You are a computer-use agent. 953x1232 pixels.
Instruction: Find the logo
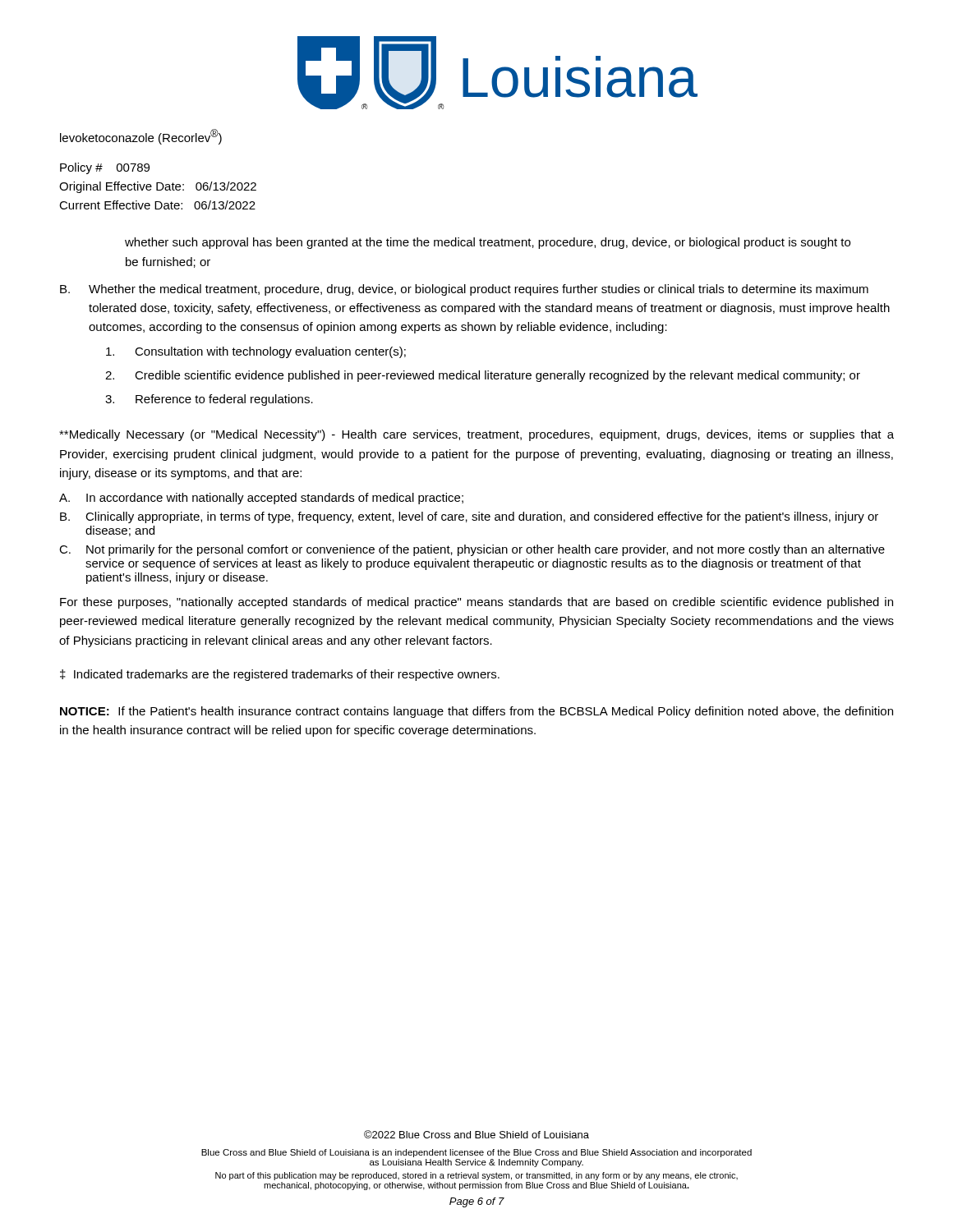tap(476, 60)
